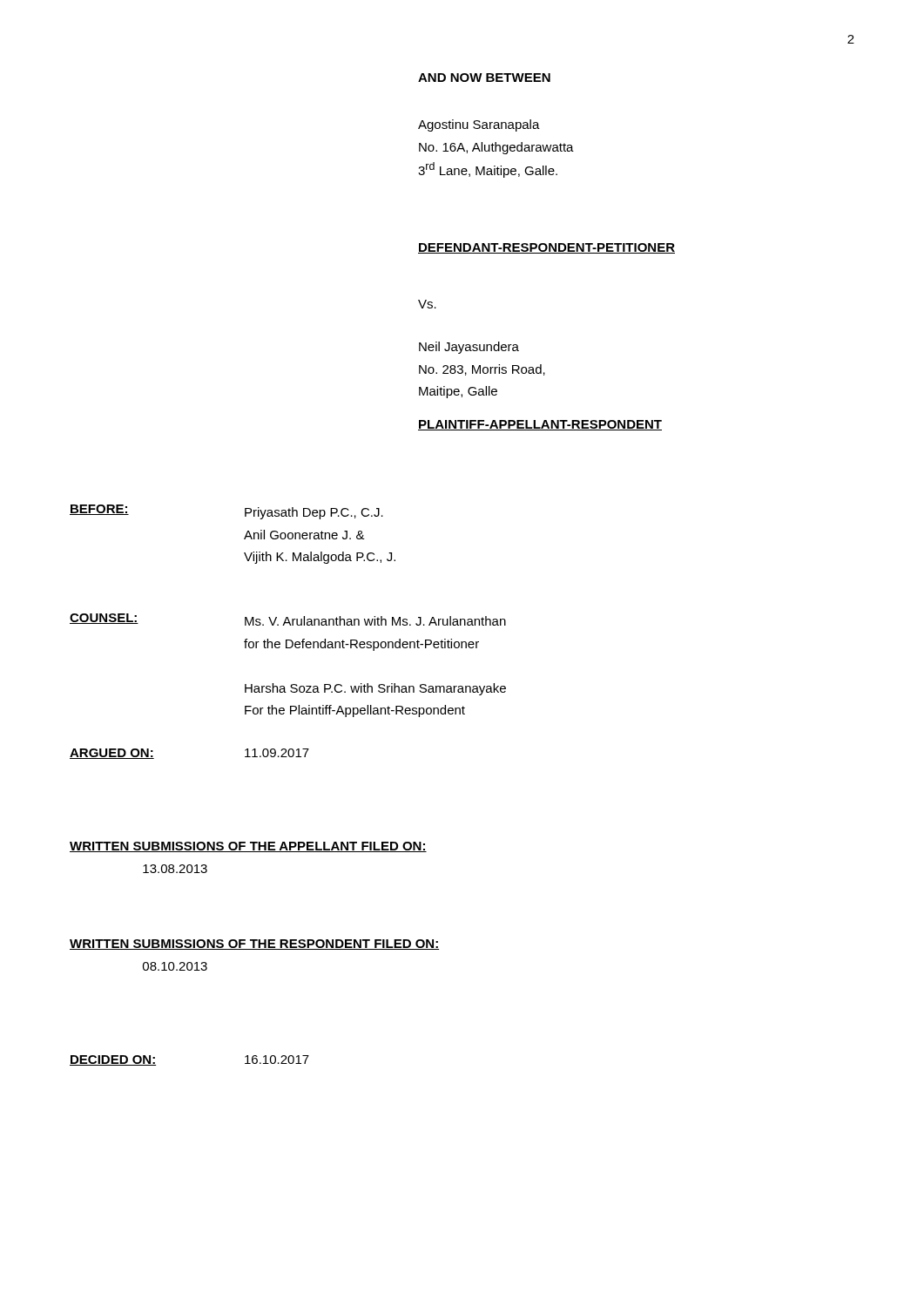Find the element starting "Agostinu Saranapala No. 16A,"
924x1307 pixels.
pos(496,147)
